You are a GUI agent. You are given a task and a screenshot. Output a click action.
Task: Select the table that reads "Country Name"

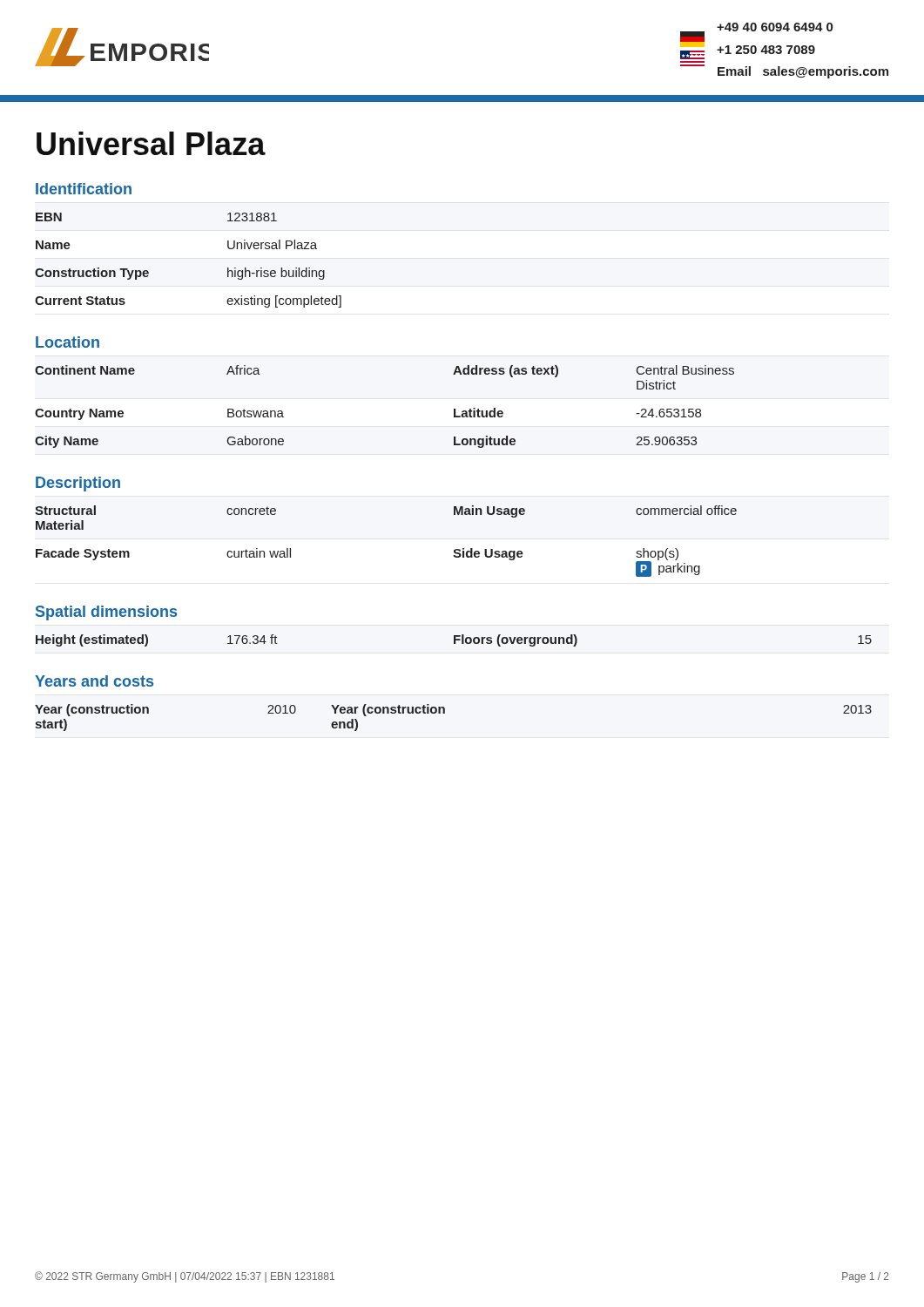pyautogui.click(x=462, y=405)
